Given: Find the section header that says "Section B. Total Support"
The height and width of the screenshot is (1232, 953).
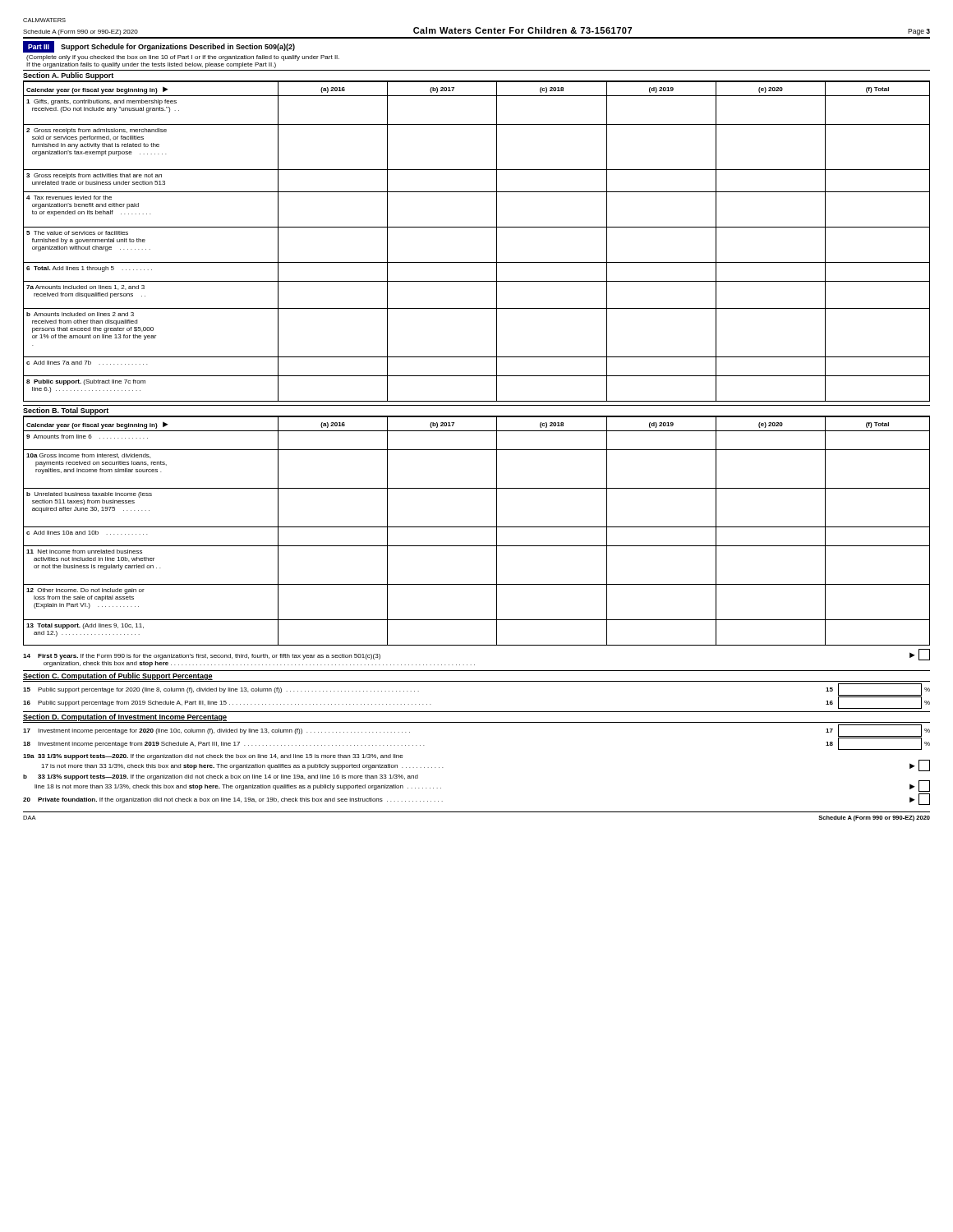Looking at the screenshot, I should point(66,411).
